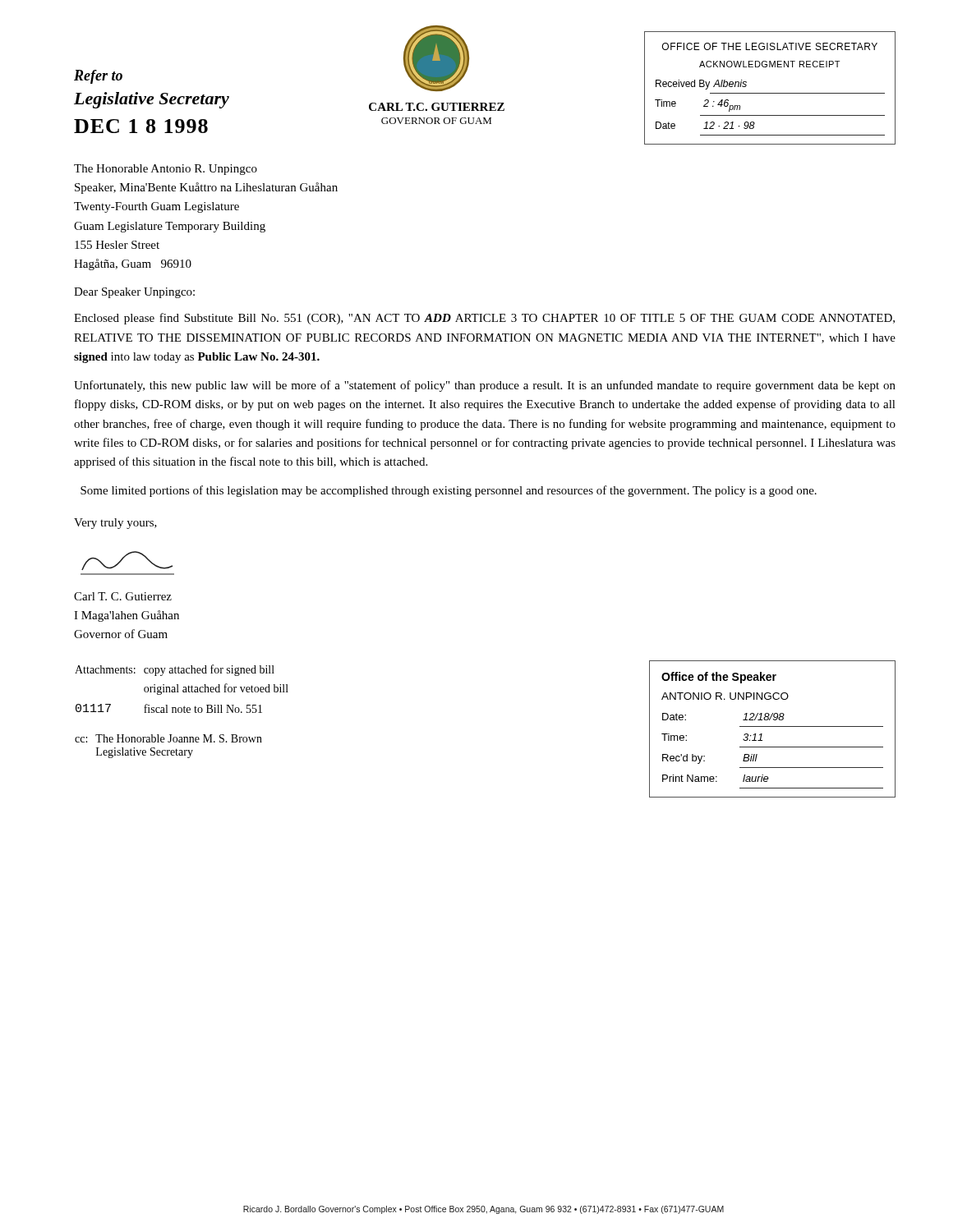
Task: Locate the text block that reads "Carl T. C. Gutierrez I Maga'lahen"
Action: pos(127,615)
